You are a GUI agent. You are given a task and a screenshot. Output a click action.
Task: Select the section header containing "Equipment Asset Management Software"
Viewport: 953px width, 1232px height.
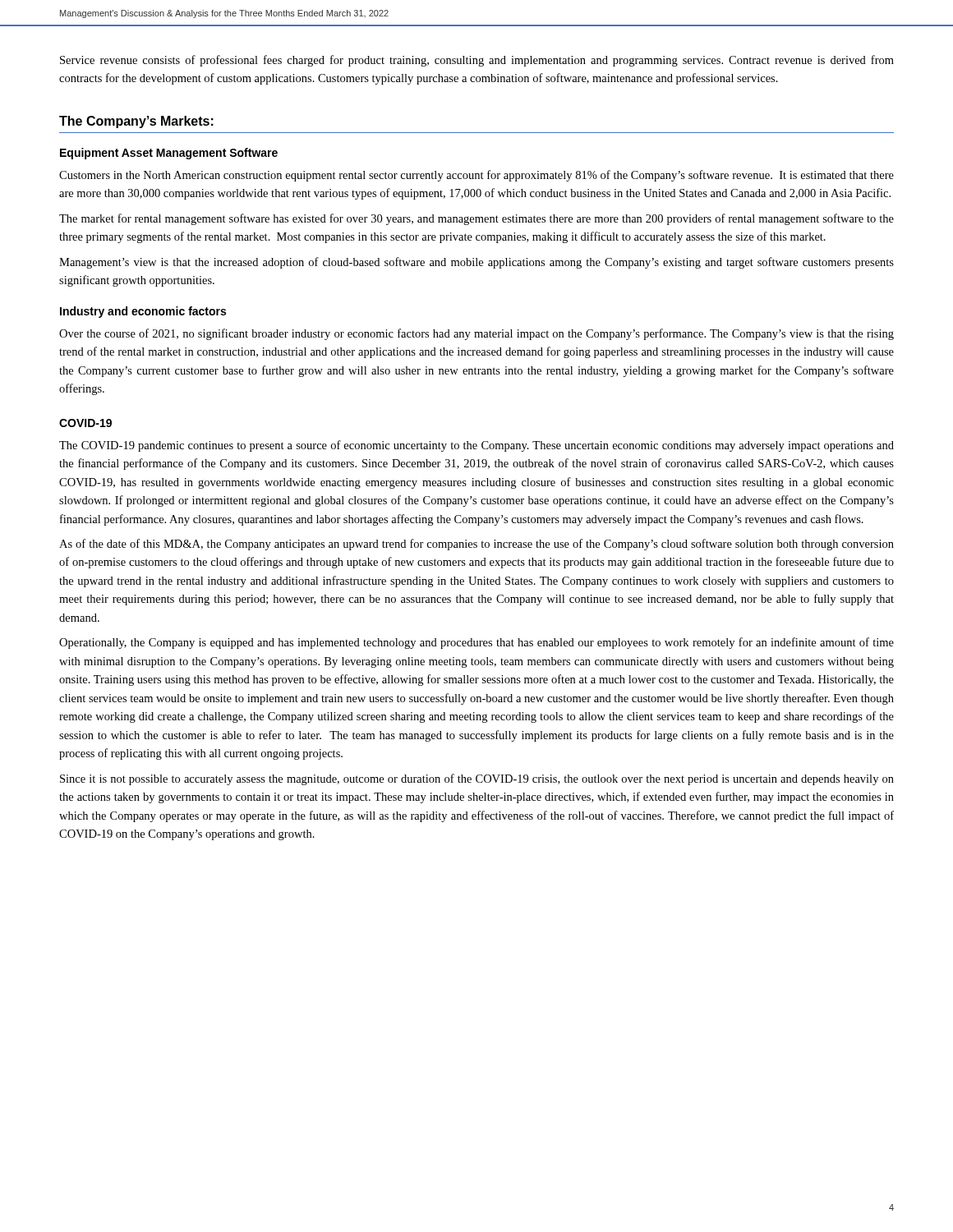(x=169, y=153)
